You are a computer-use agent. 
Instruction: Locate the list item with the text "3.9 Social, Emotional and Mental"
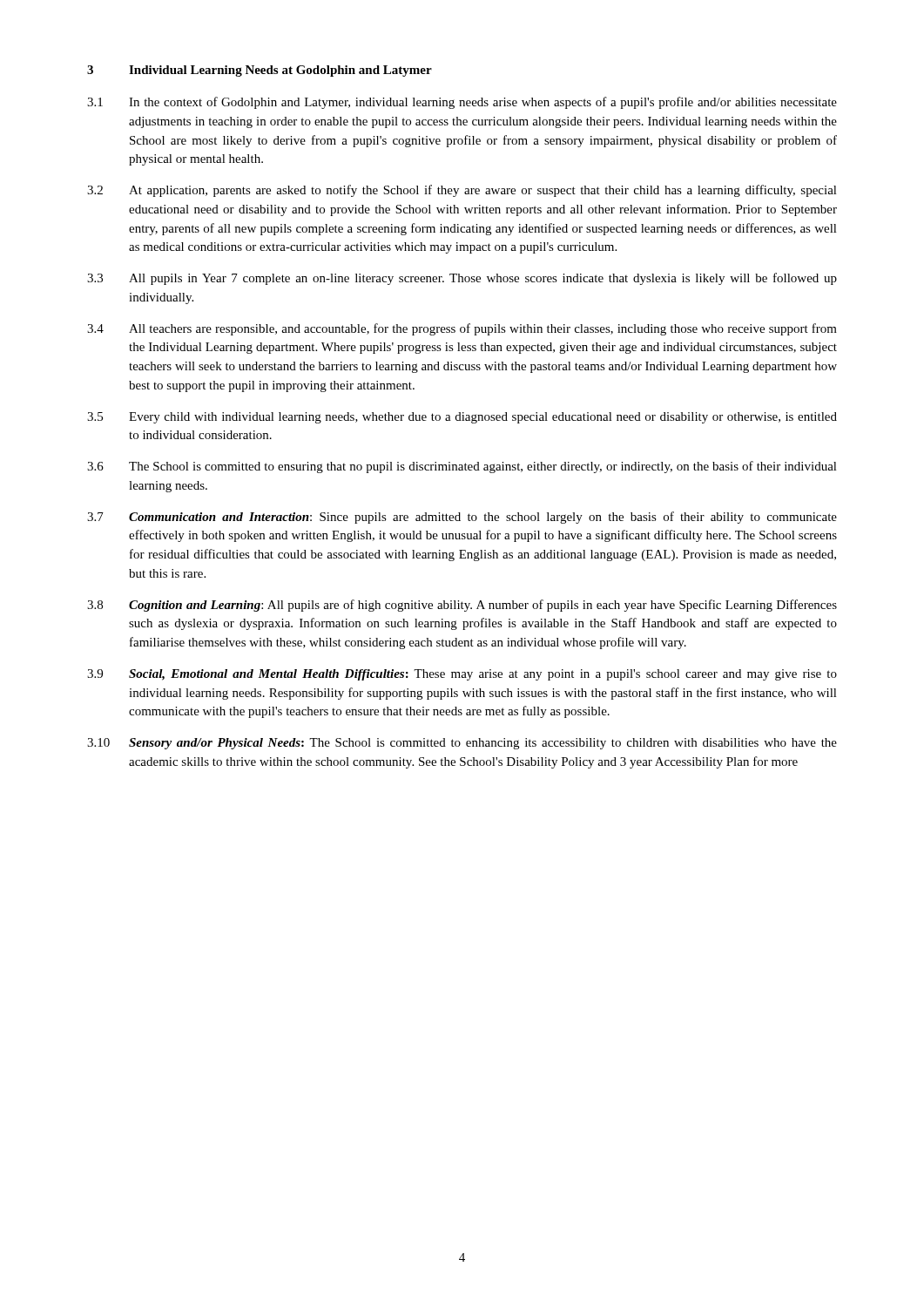[x=462, y=693]
